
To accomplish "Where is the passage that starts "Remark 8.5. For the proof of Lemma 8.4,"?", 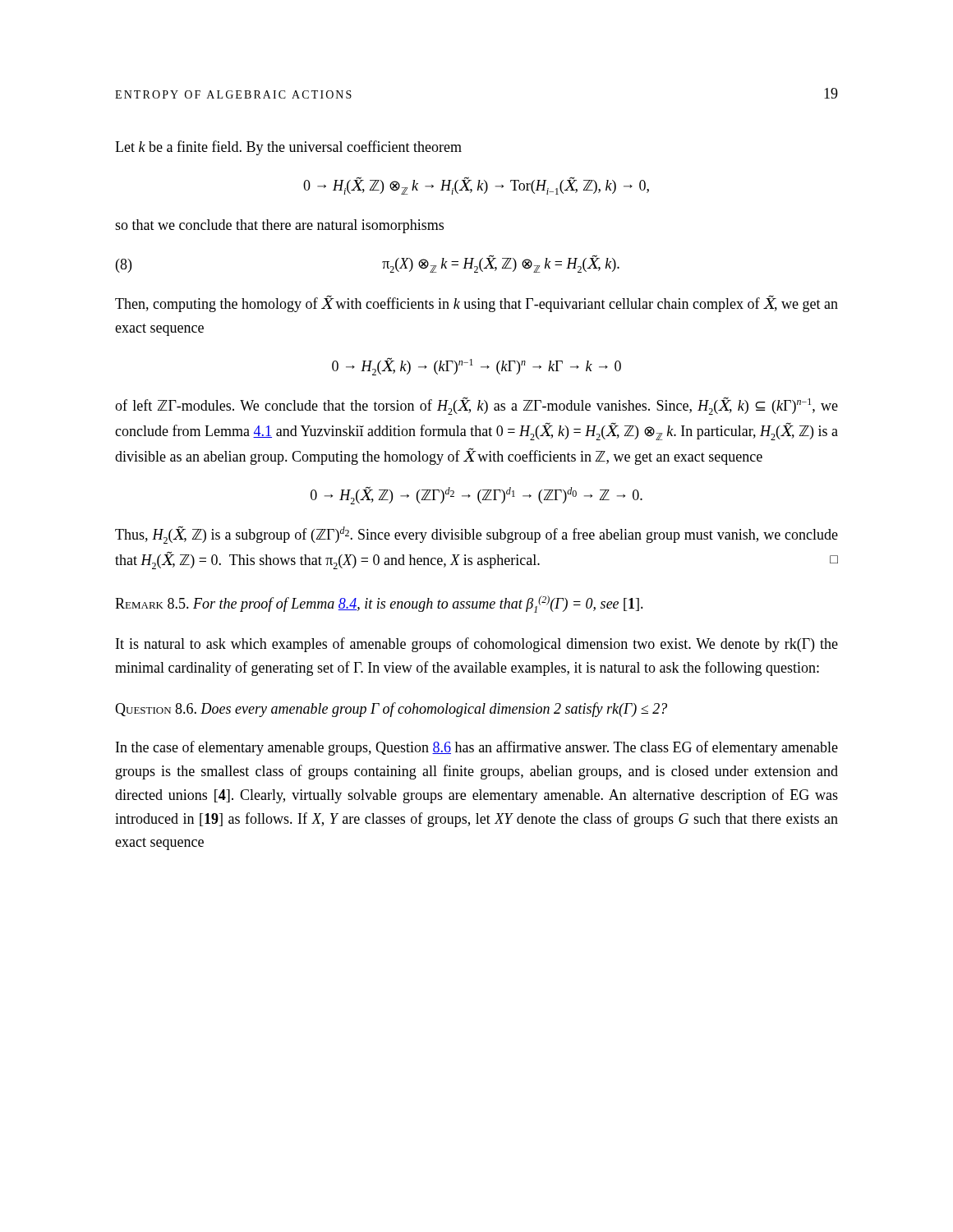I will 476,605.
